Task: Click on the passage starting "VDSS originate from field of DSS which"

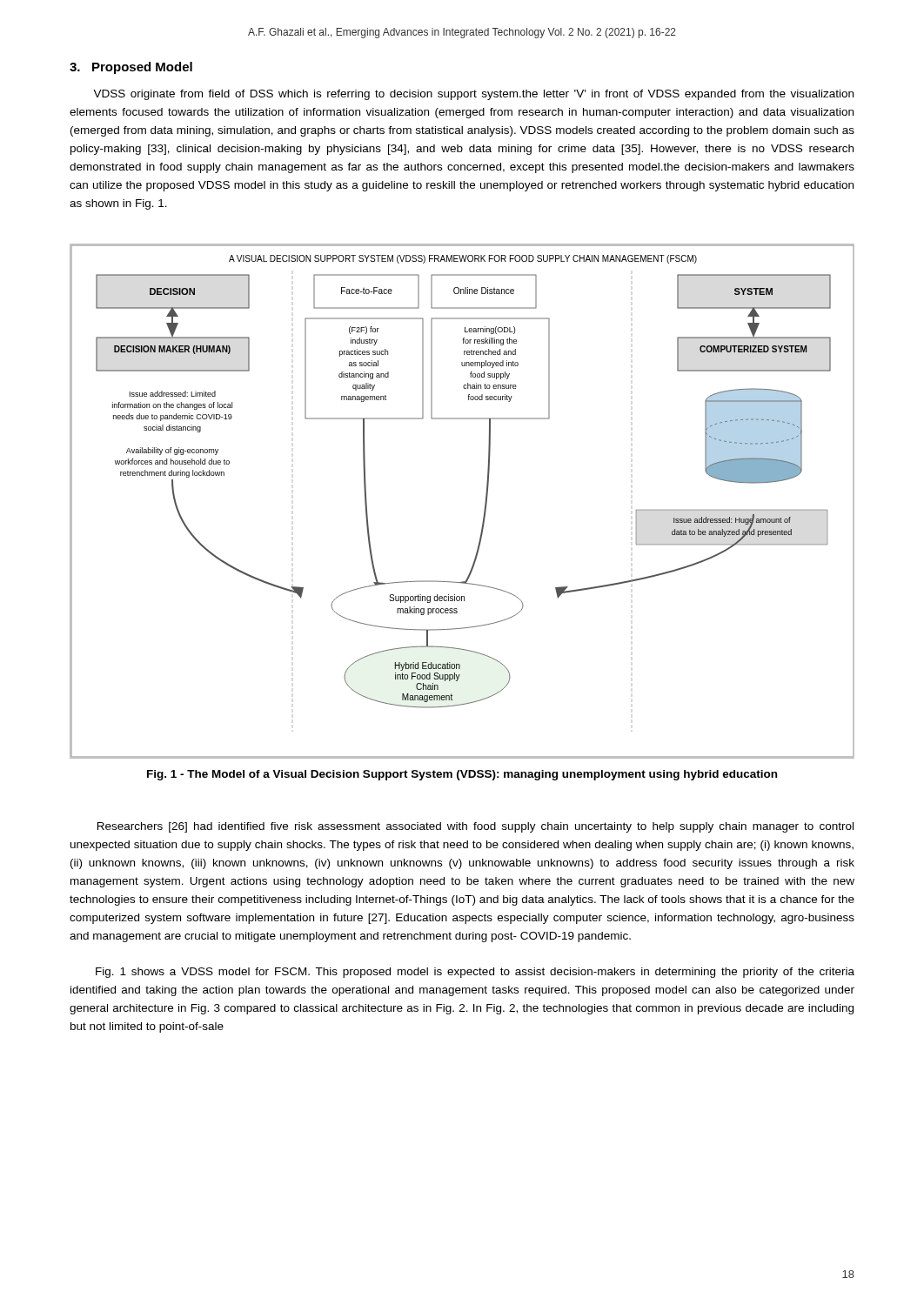Action: 462,148
